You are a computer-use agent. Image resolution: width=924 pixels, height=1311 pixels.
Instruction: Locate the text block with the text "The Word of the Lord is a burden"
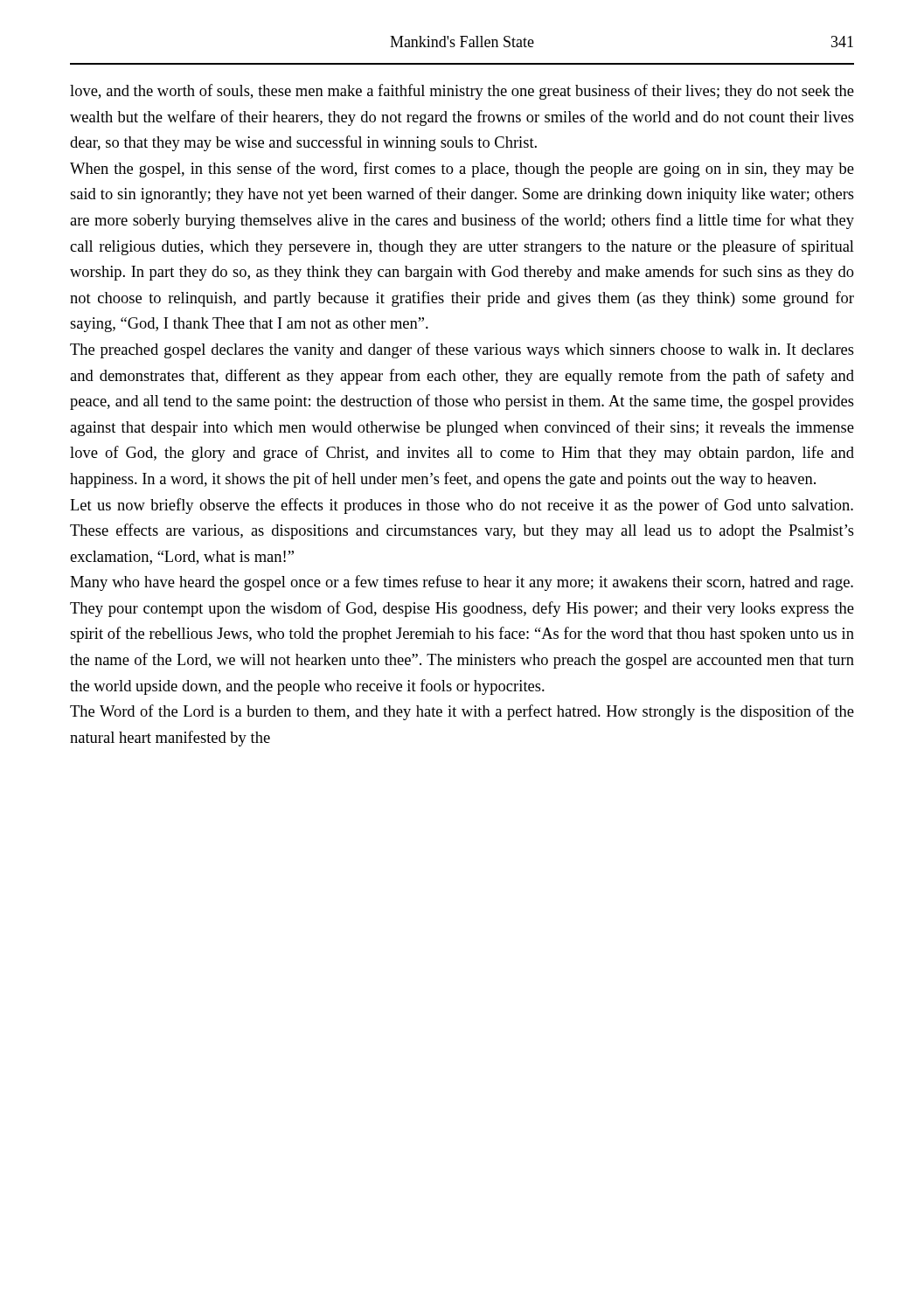click(x=462, y=725)
